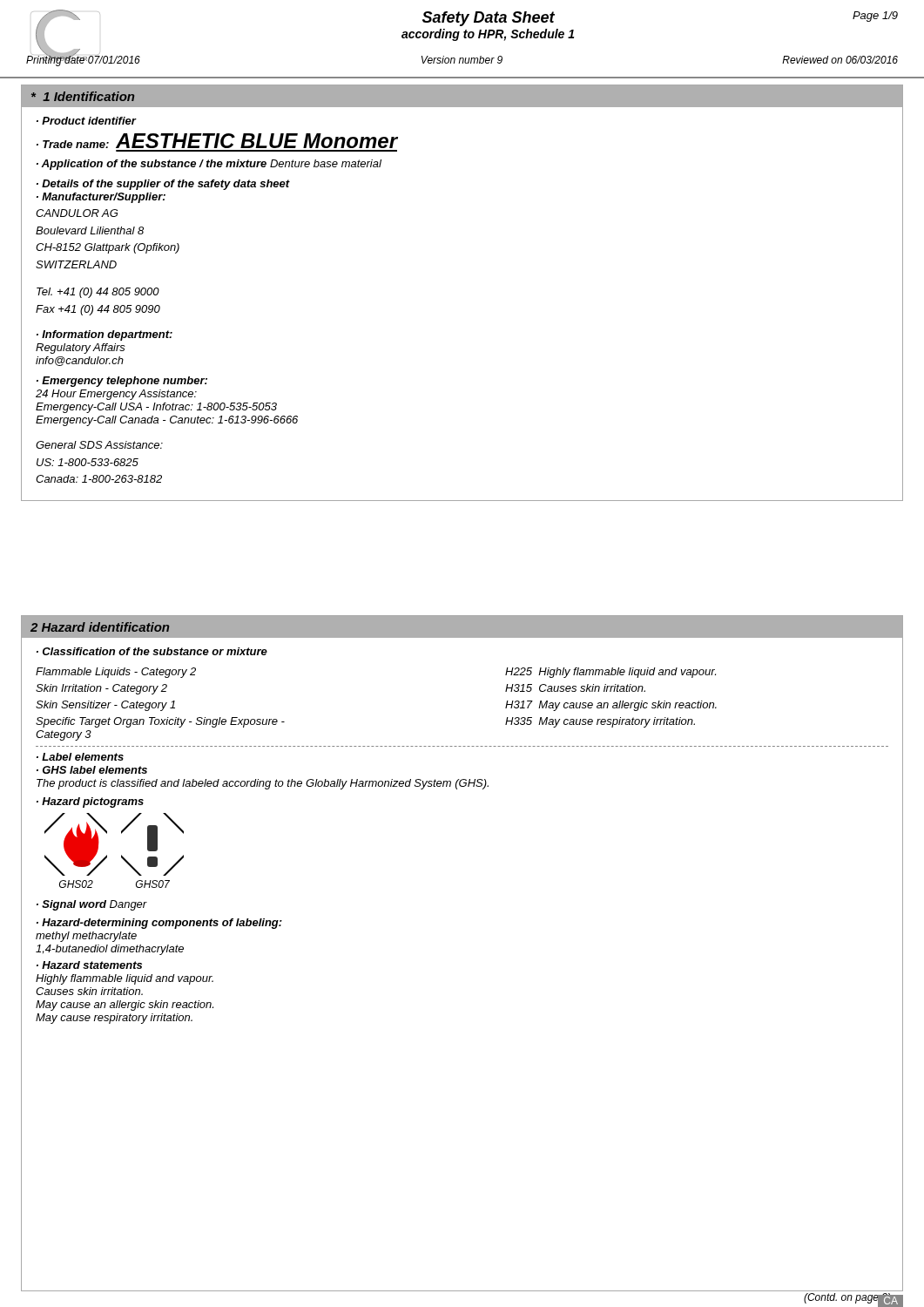
Task: Select the element starting "· Application of"
Action: coord(209,163)
